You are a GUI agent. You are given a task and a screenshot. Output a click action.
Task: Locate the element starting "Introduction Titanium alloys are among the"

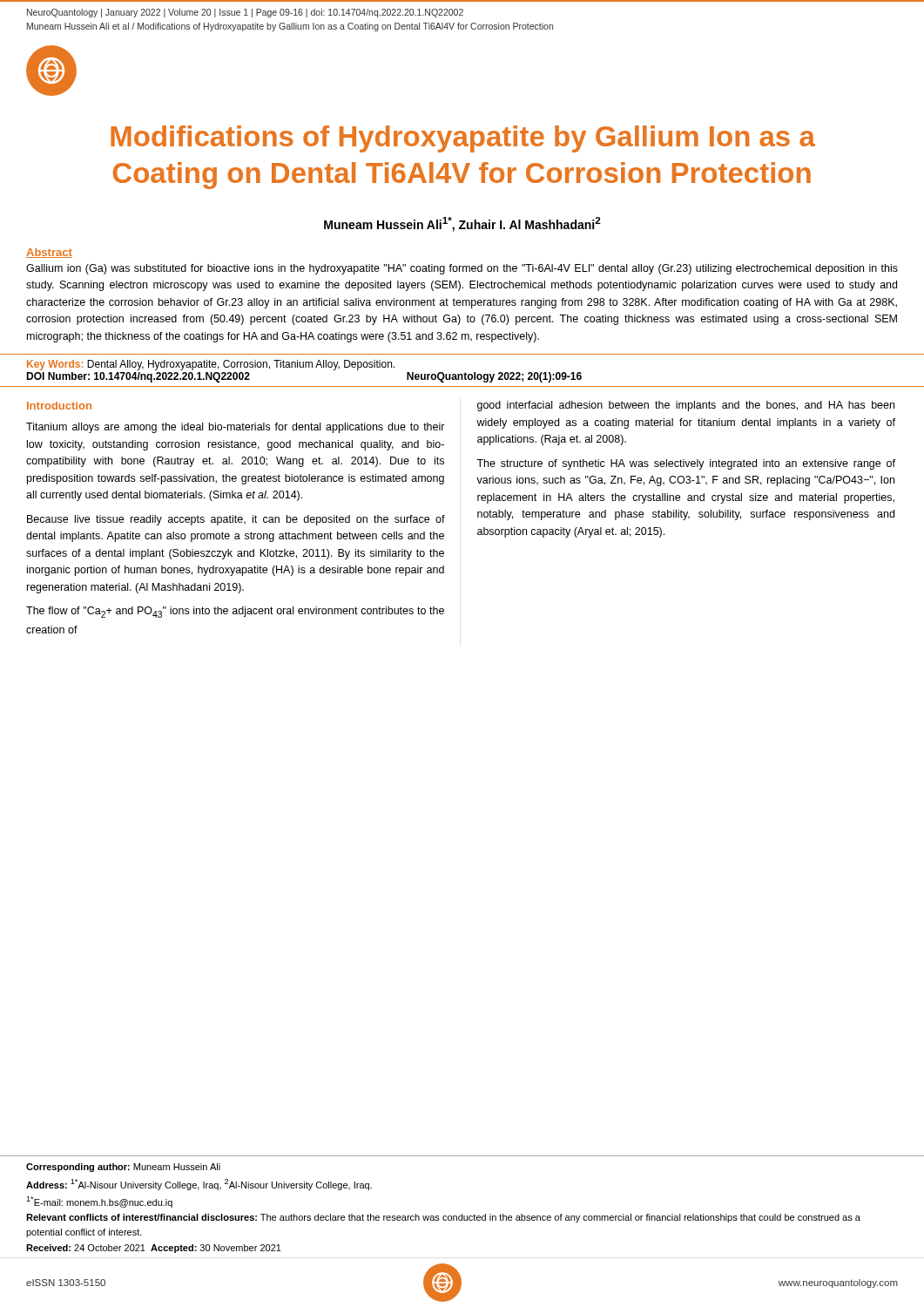click(x=235, y=518)
